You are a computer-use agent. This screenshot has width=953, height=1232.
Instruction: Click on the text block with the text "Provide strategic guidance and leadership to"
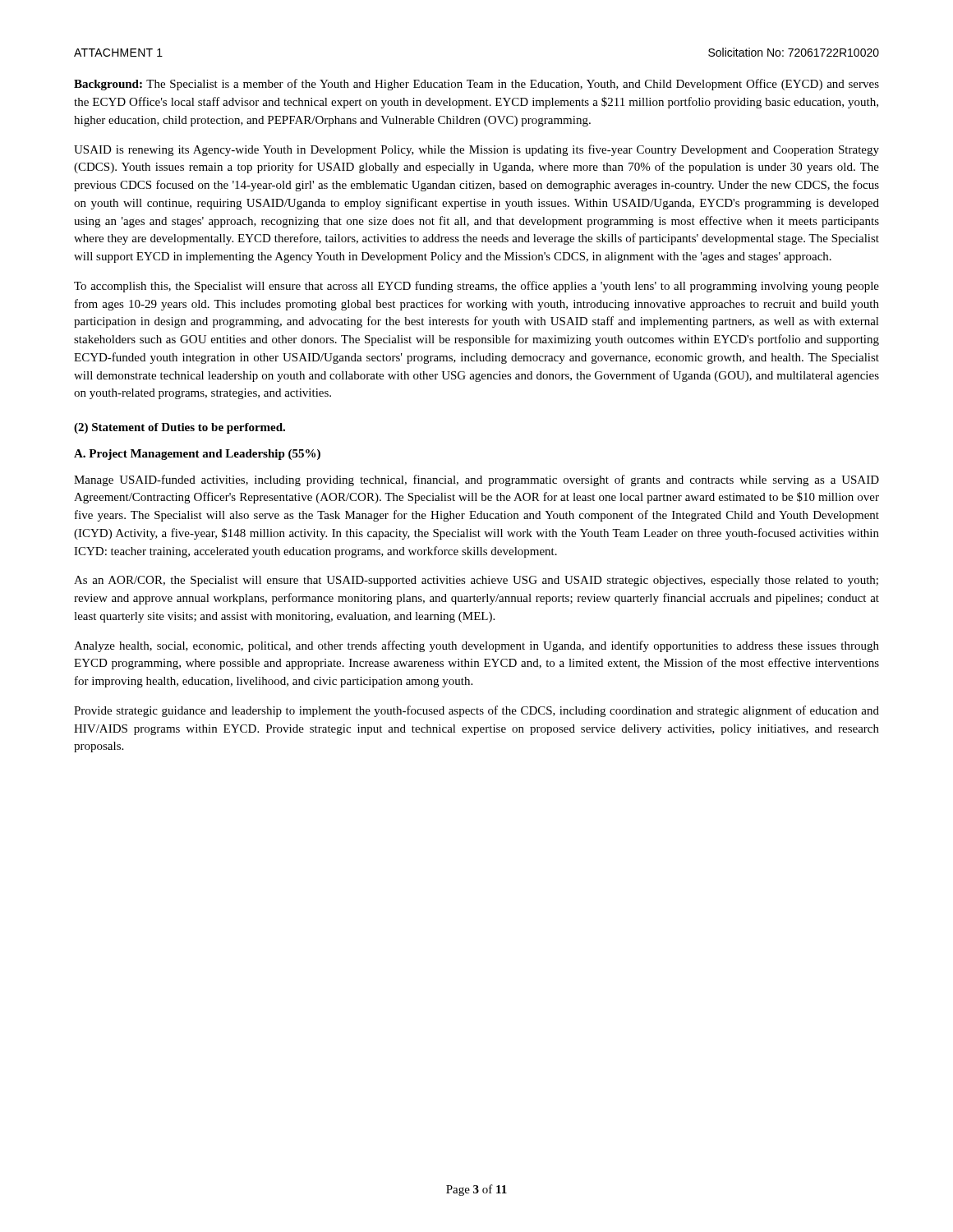pyautogui.click(x=476, y=728)
